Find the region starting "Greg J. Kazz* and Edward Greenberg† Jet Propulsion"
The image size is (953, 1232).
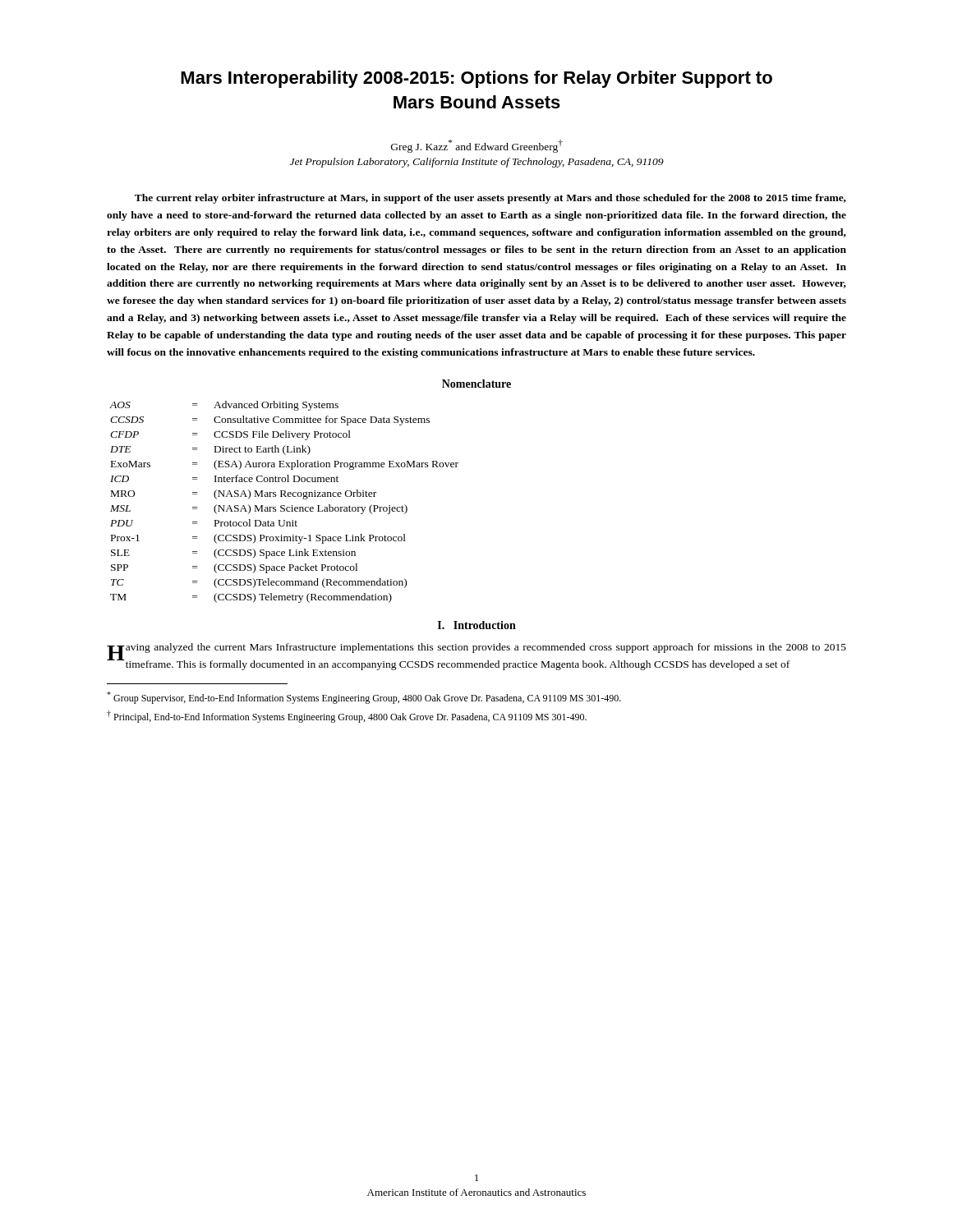[x=476, y=153]
